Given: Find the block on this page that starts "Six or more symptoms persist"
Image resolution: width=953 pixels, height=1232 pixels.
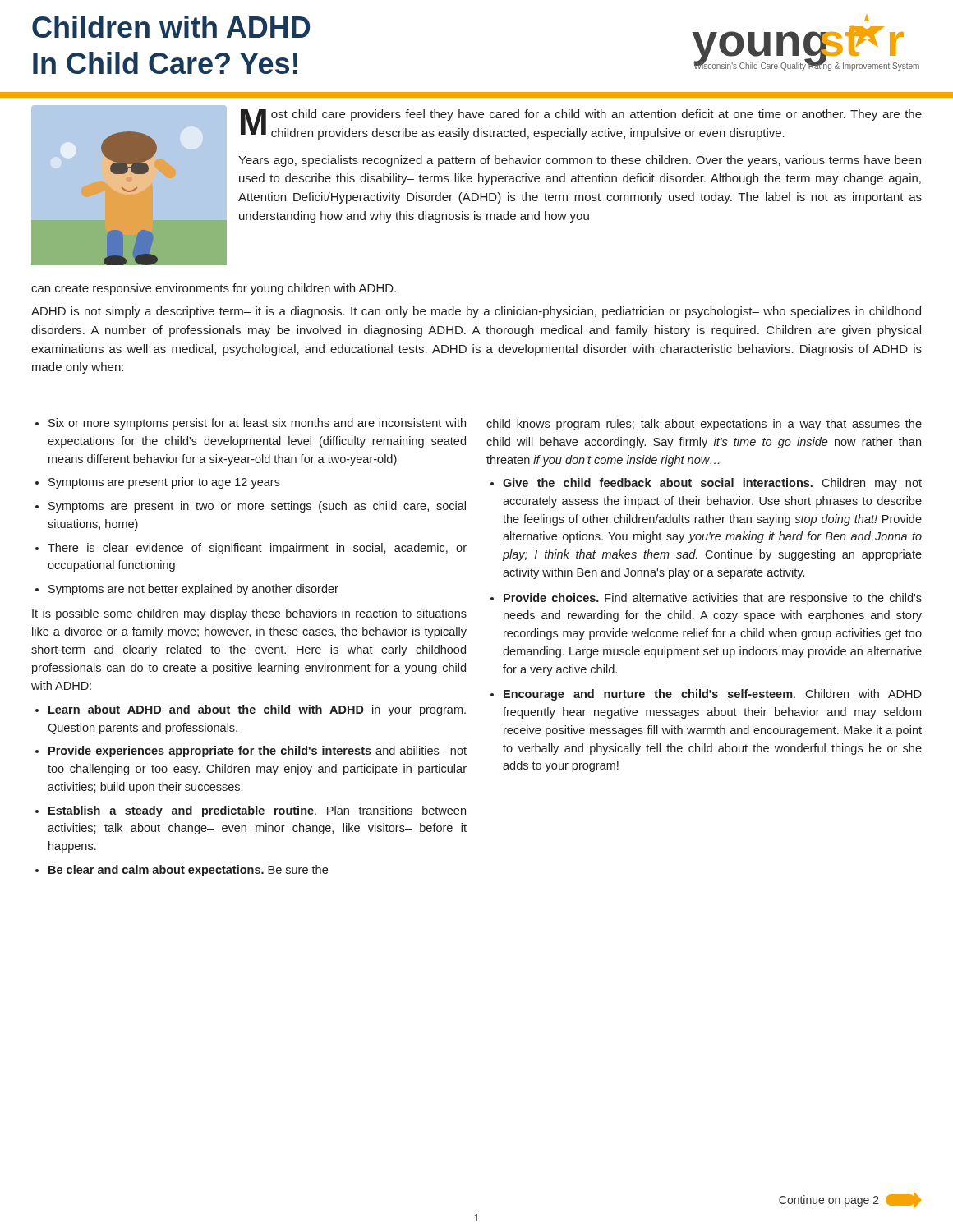Looking at the screenshot, I should [x=257, y=441].
